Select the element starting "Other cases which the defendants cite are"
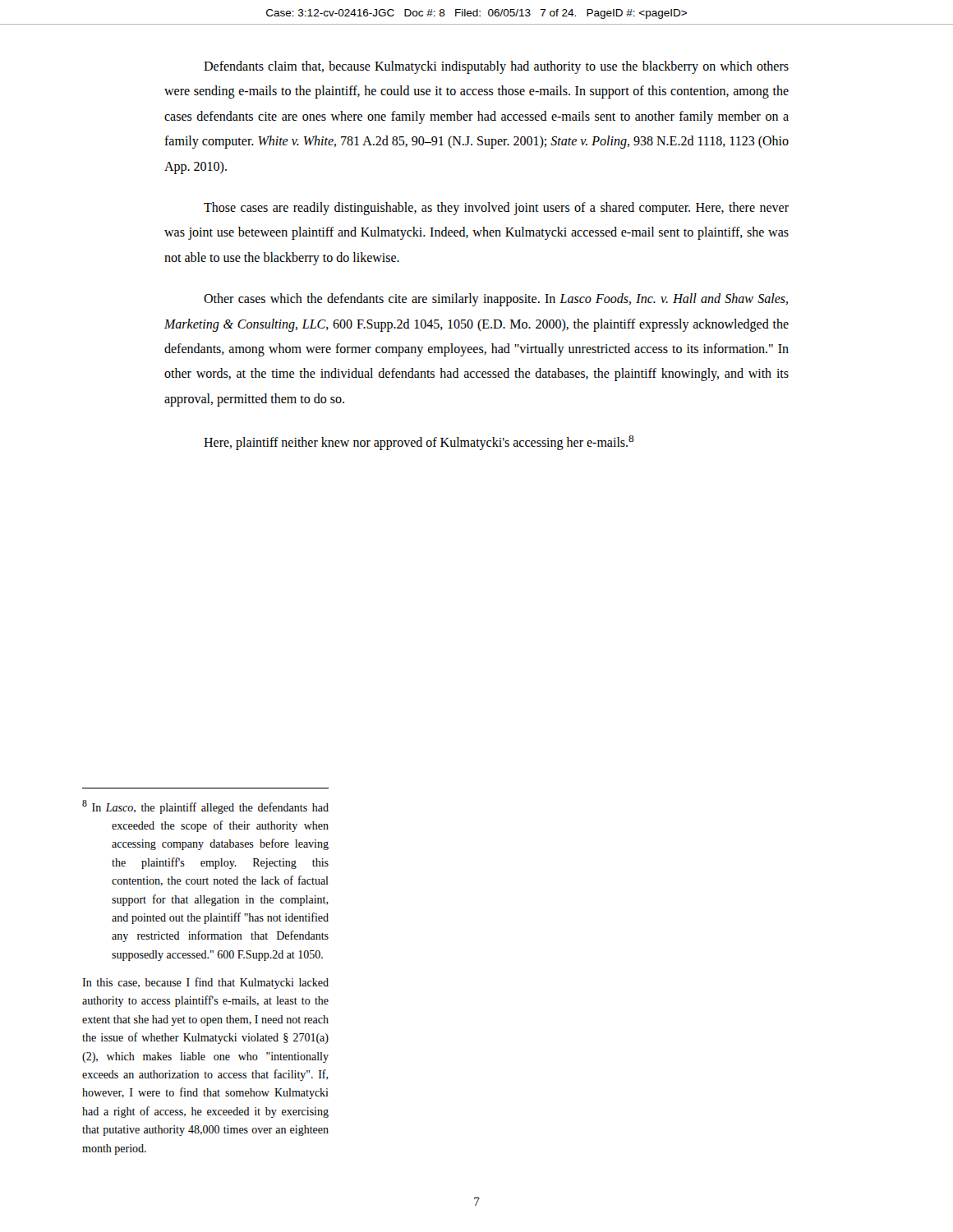 click(x=476, y=349)
